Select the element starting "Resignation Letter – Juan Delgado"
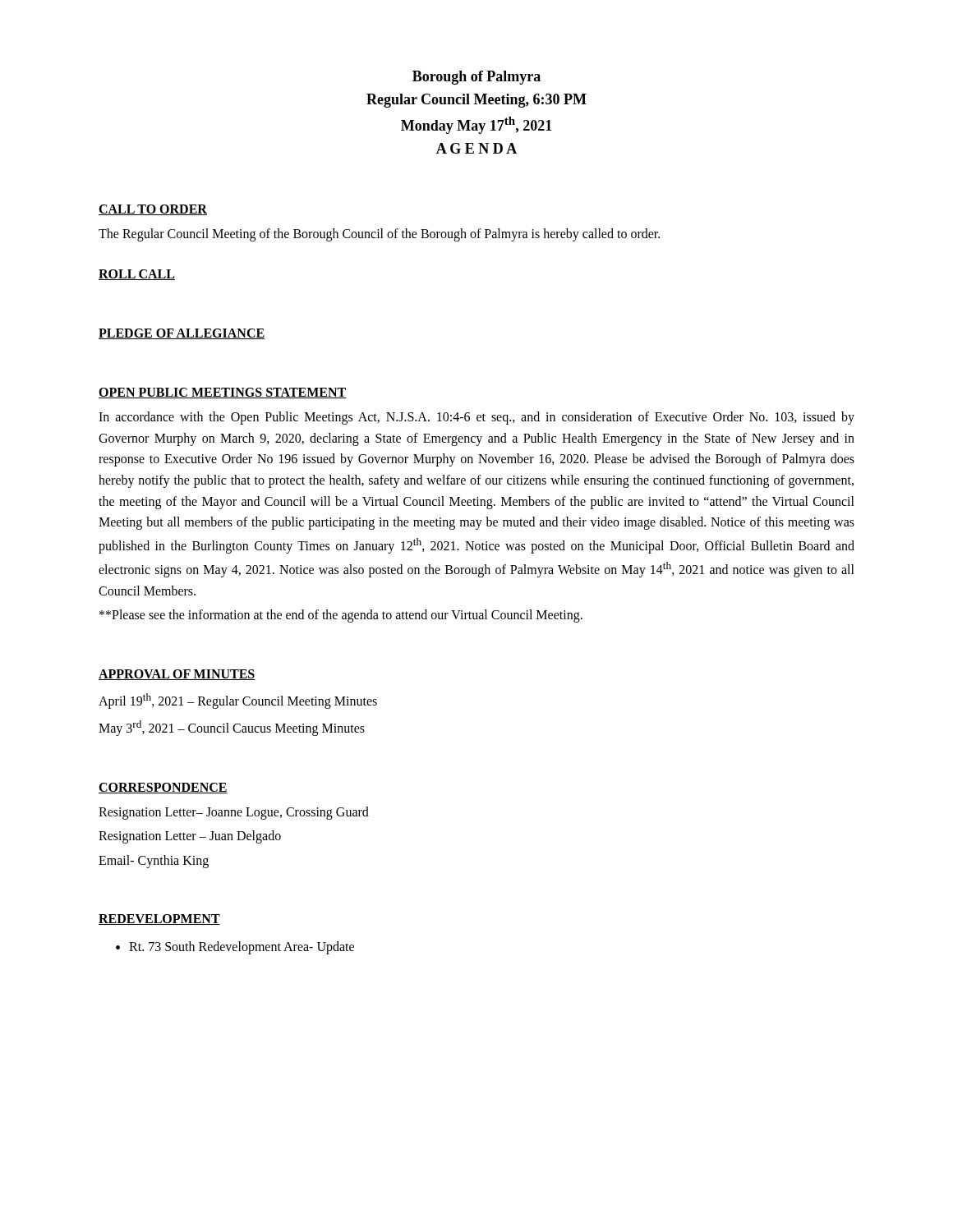Image resolution: width=953 pixels, height=1232 pixels. click(x=190, y=836)
